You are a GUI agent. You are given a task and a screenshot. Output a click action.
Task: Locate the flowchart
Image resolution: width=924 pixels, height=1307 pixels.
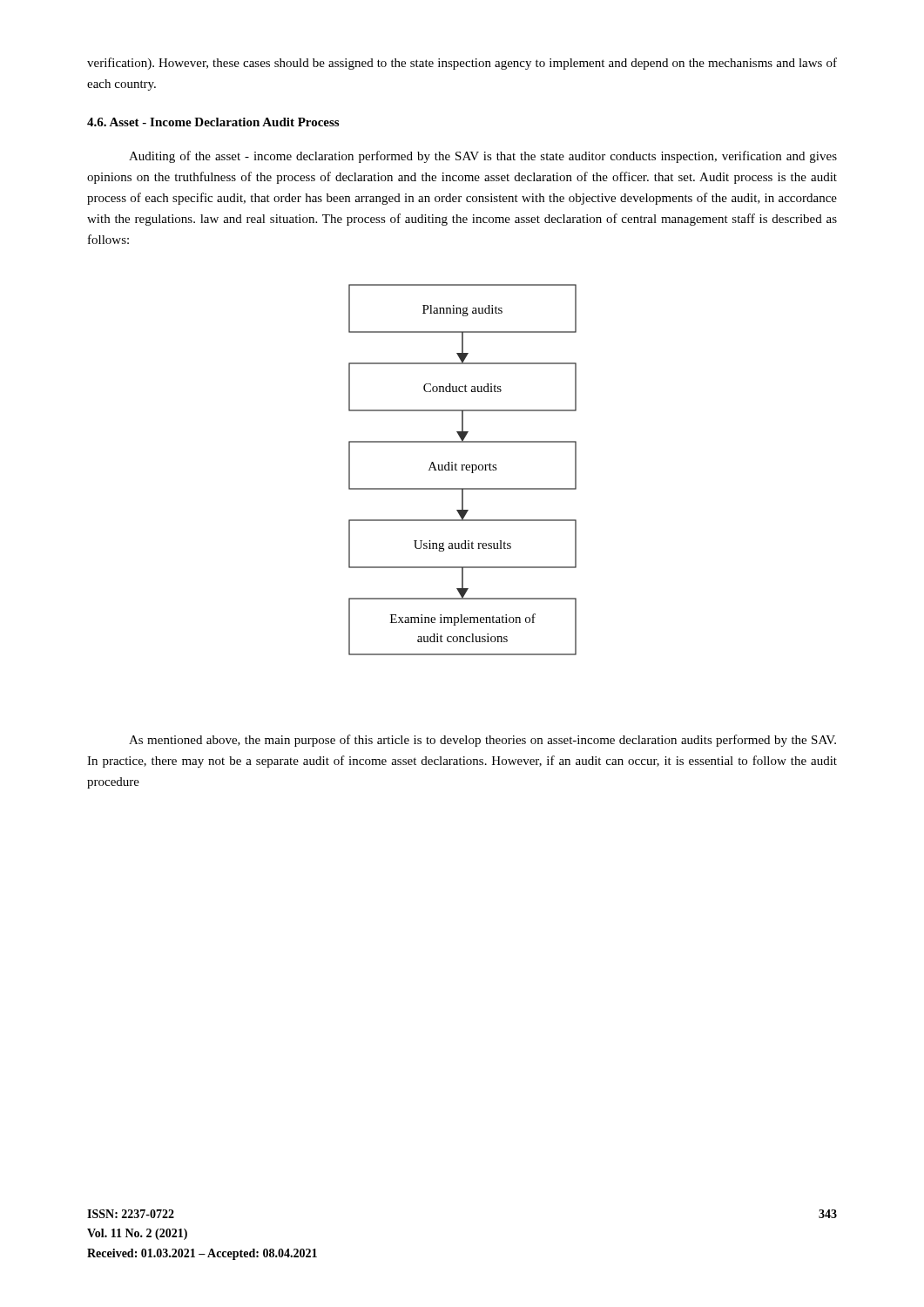pos(462,490)
